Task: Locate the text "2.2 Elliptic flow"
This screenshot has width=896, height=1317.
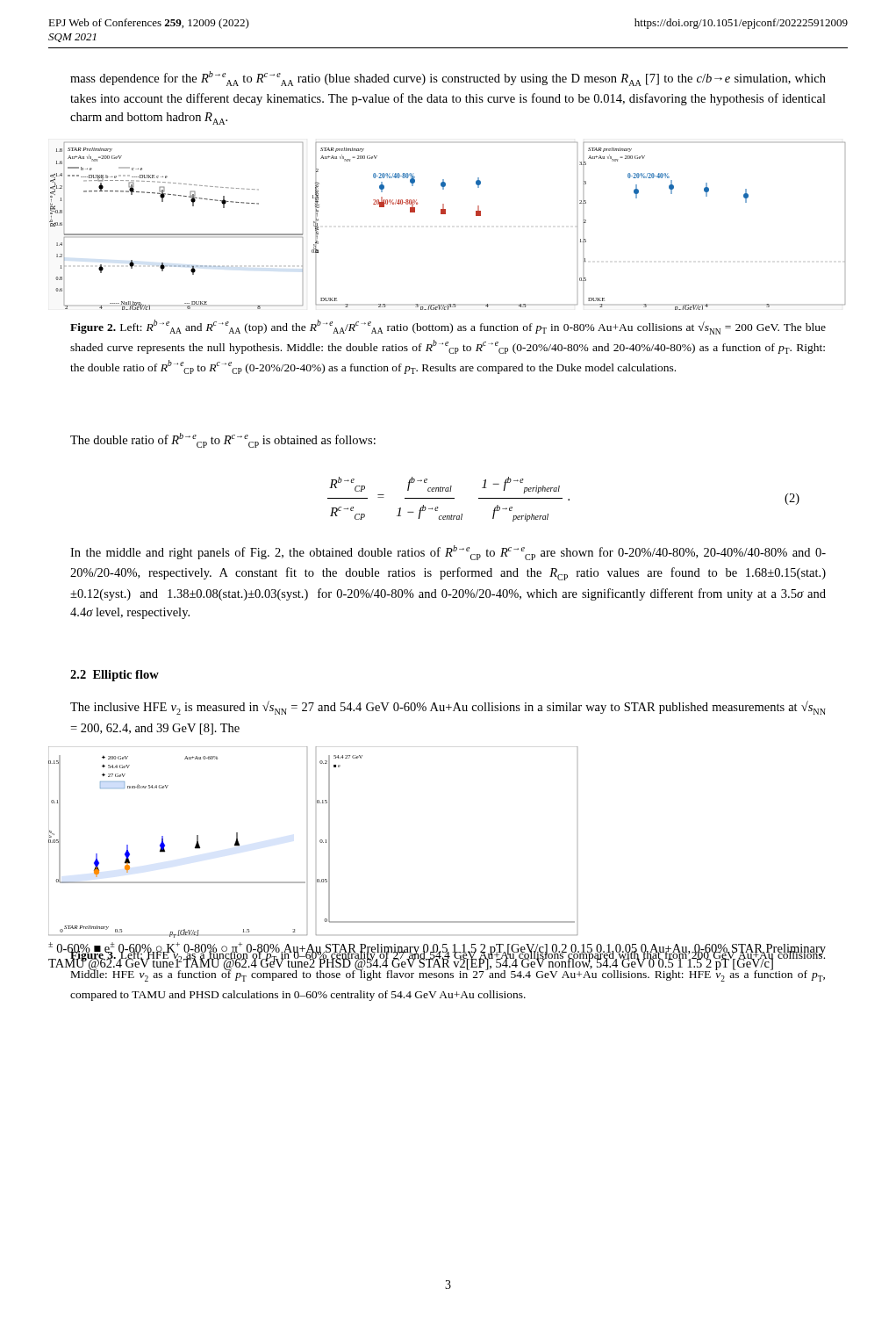Action: [x=114, y=674]
